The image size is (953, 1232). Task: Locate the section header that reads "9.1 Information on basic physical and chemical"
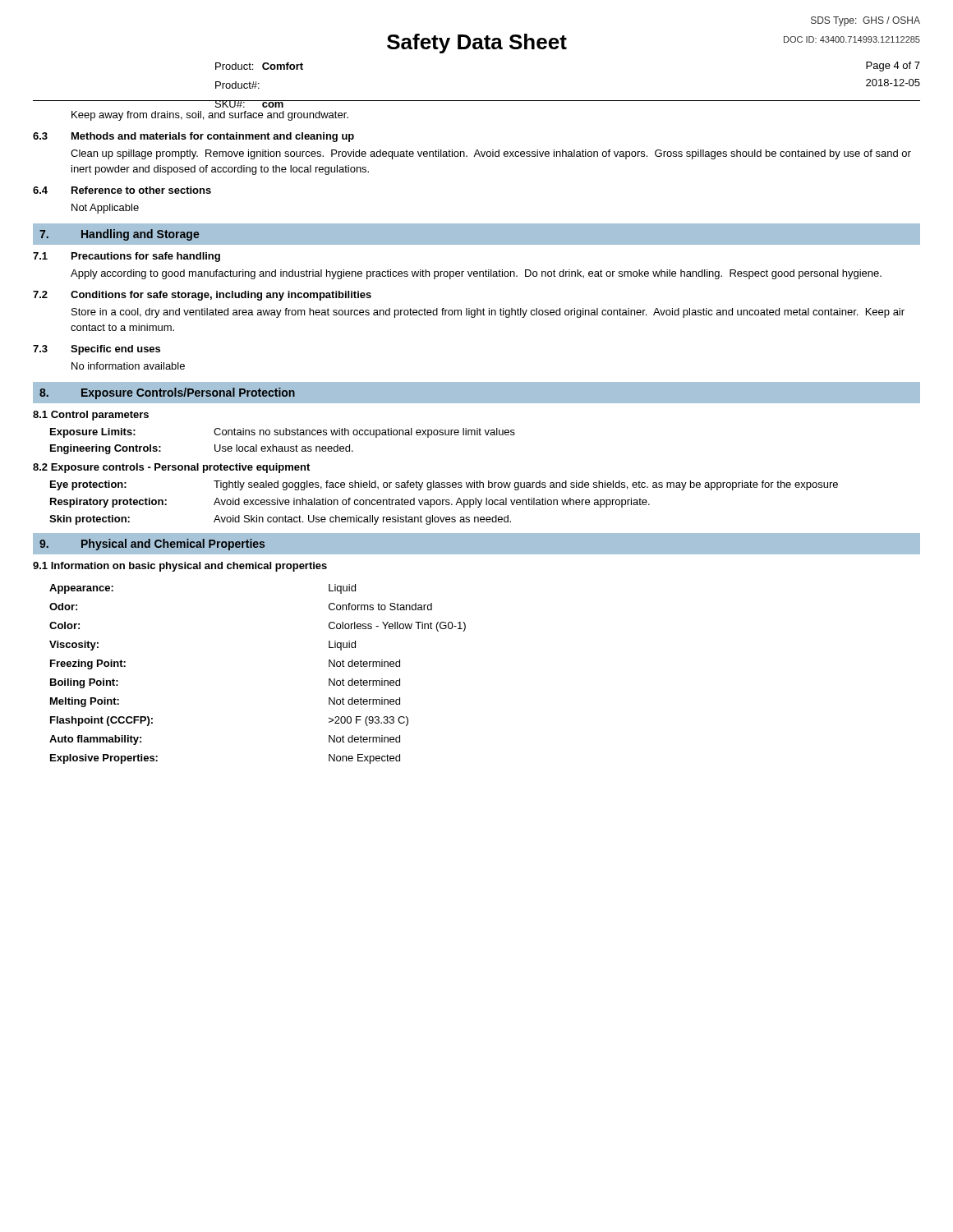[180, 565]
